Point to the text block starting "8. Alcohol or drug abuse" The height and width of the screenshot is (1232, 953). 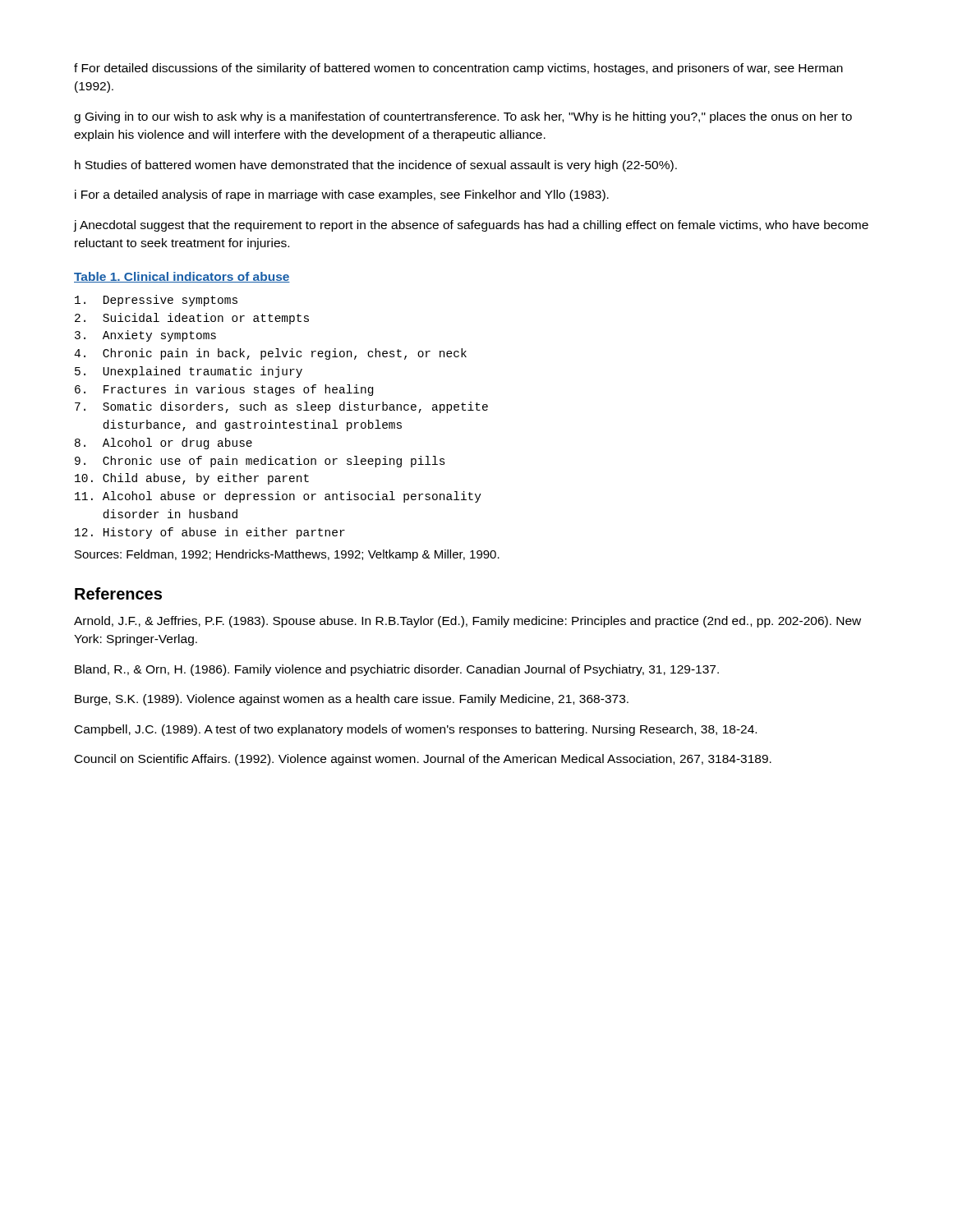(163, 443)
